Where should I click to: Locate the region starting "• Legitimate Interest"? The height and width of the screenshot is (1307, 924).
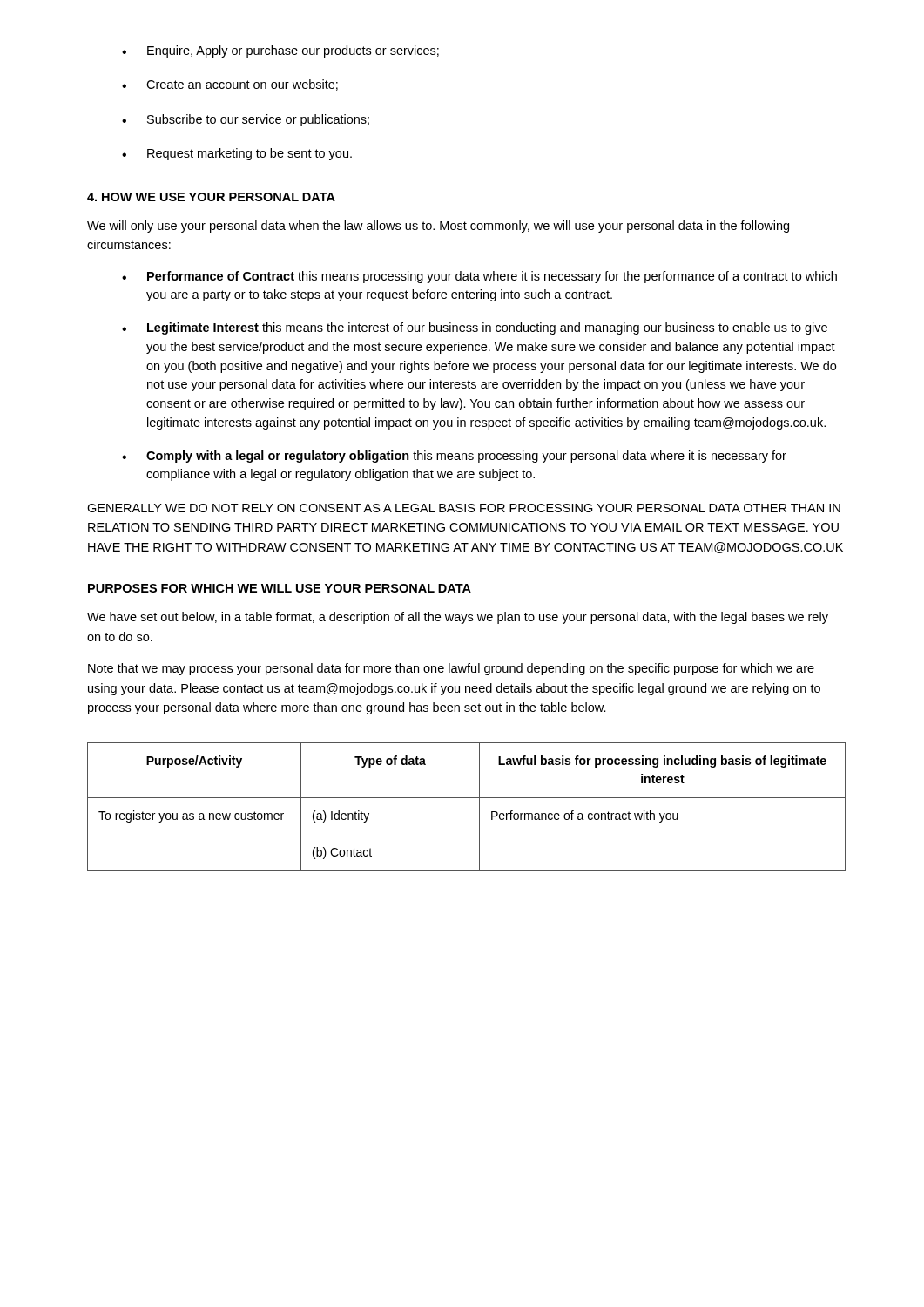pos(484,376)
